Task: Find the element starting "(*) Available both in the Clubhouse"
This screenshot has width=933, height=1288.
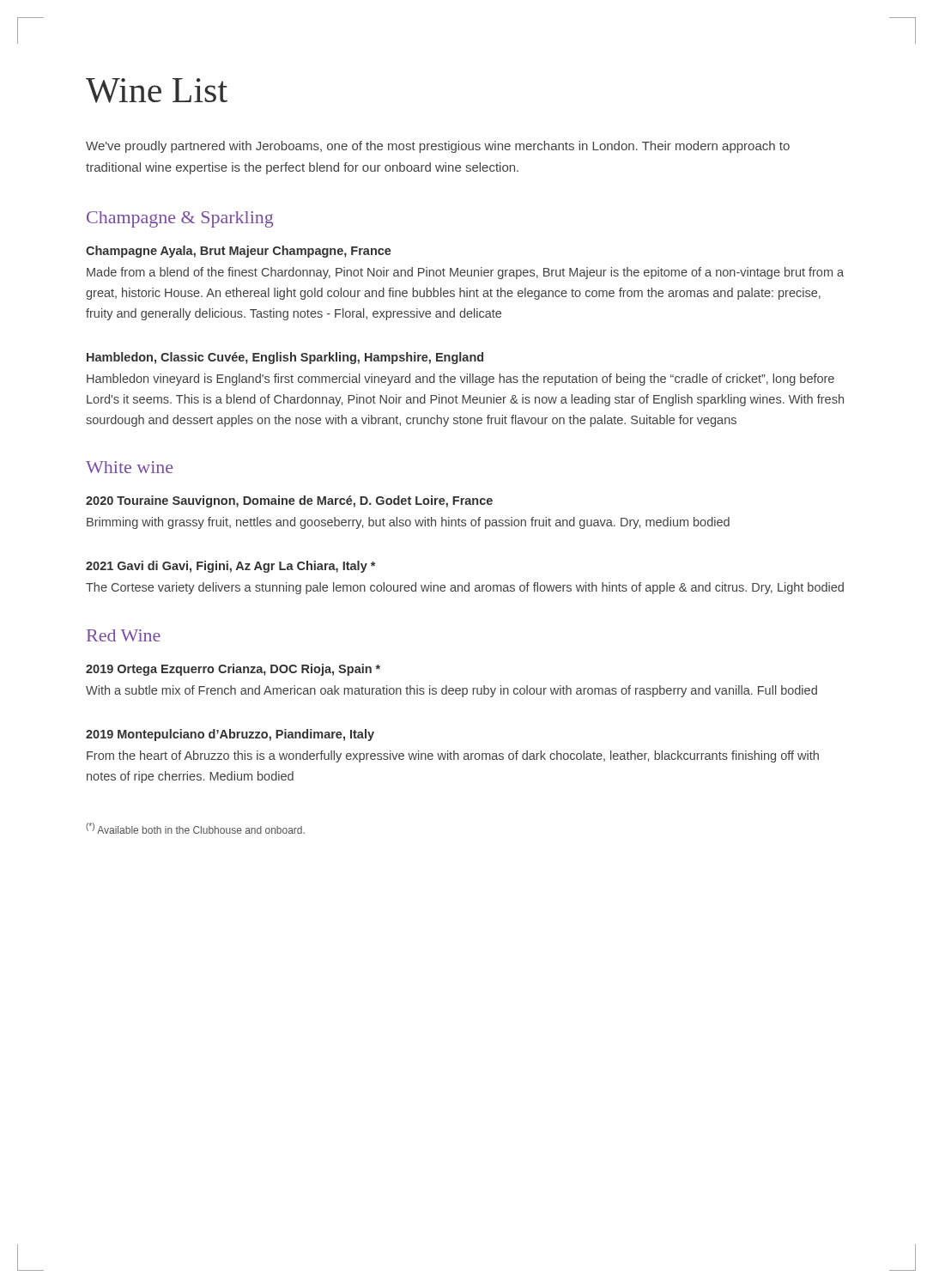Action: point(195,828)
